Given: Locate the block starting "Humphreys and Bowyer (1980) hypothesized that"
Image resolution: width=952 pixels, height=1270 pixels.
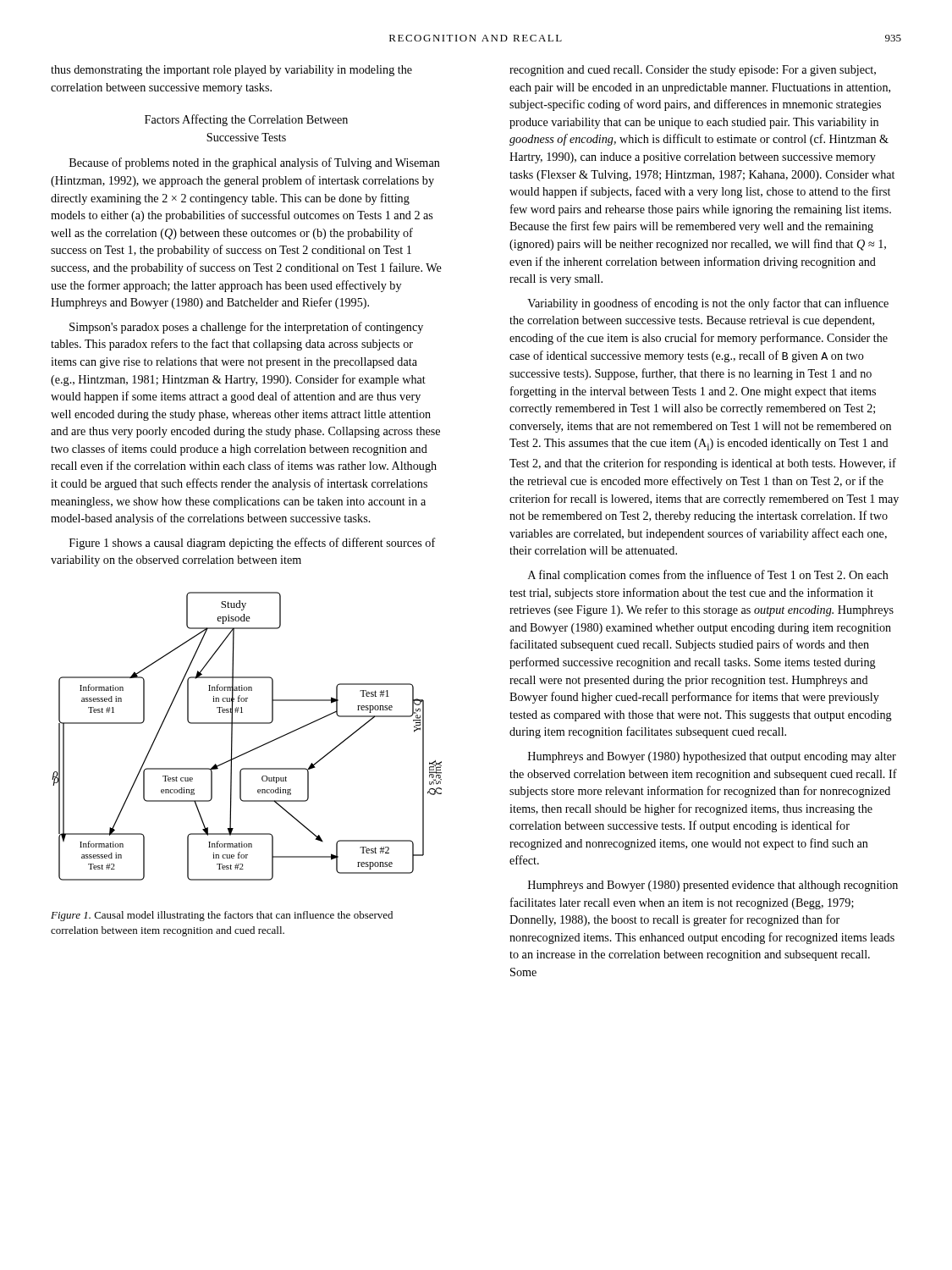Looking at the screenshot, I should click(705, 809).
